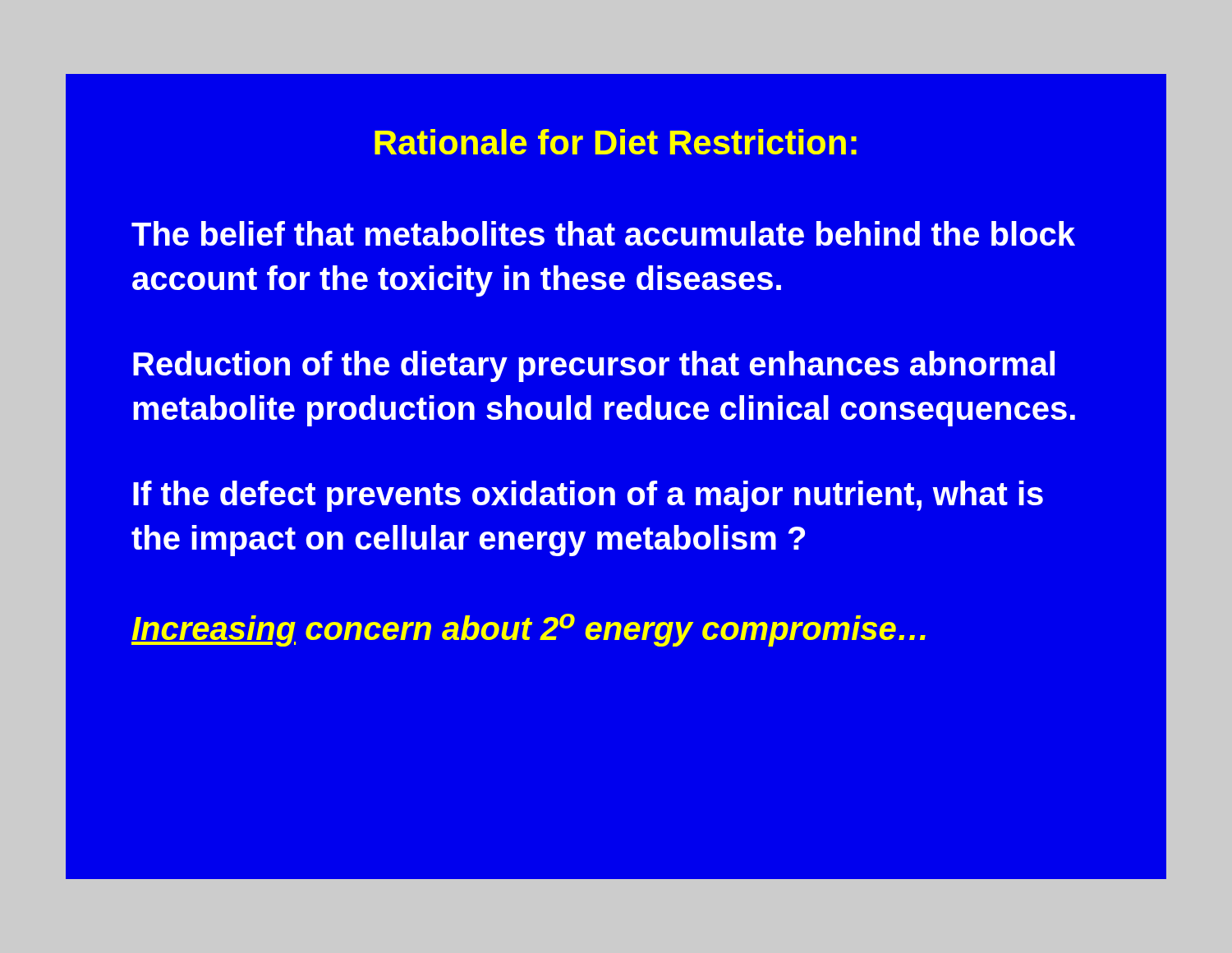Viewport: 1232px width, 953px height.
Task: Click on the text block starting "The belief that"
Action: click(x=616, y=256)
